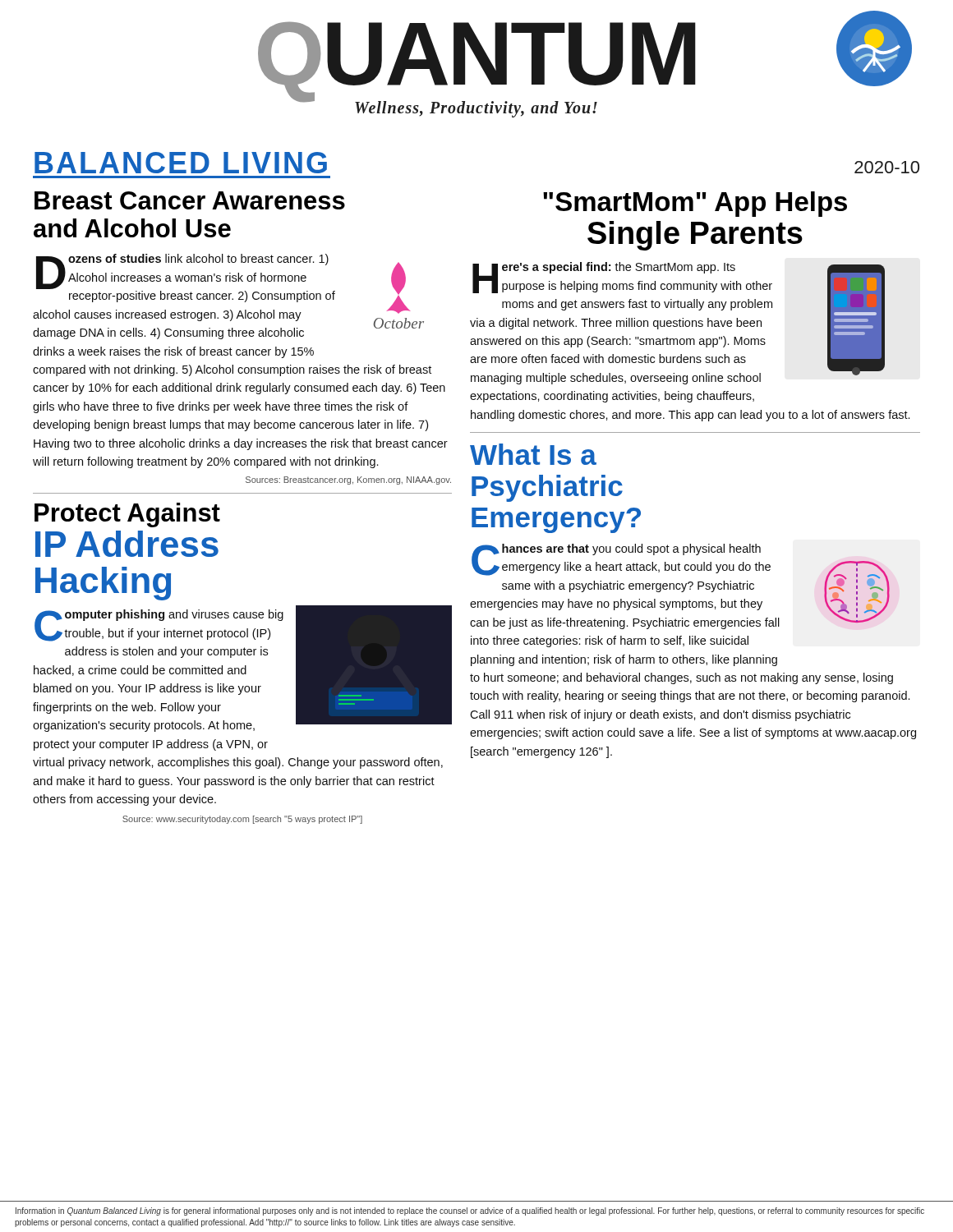Select the text that says "Wellness, Productivity, and You!"
Image resolution: width=953 pixels, height=1232 pixels.
click(476, 108)
